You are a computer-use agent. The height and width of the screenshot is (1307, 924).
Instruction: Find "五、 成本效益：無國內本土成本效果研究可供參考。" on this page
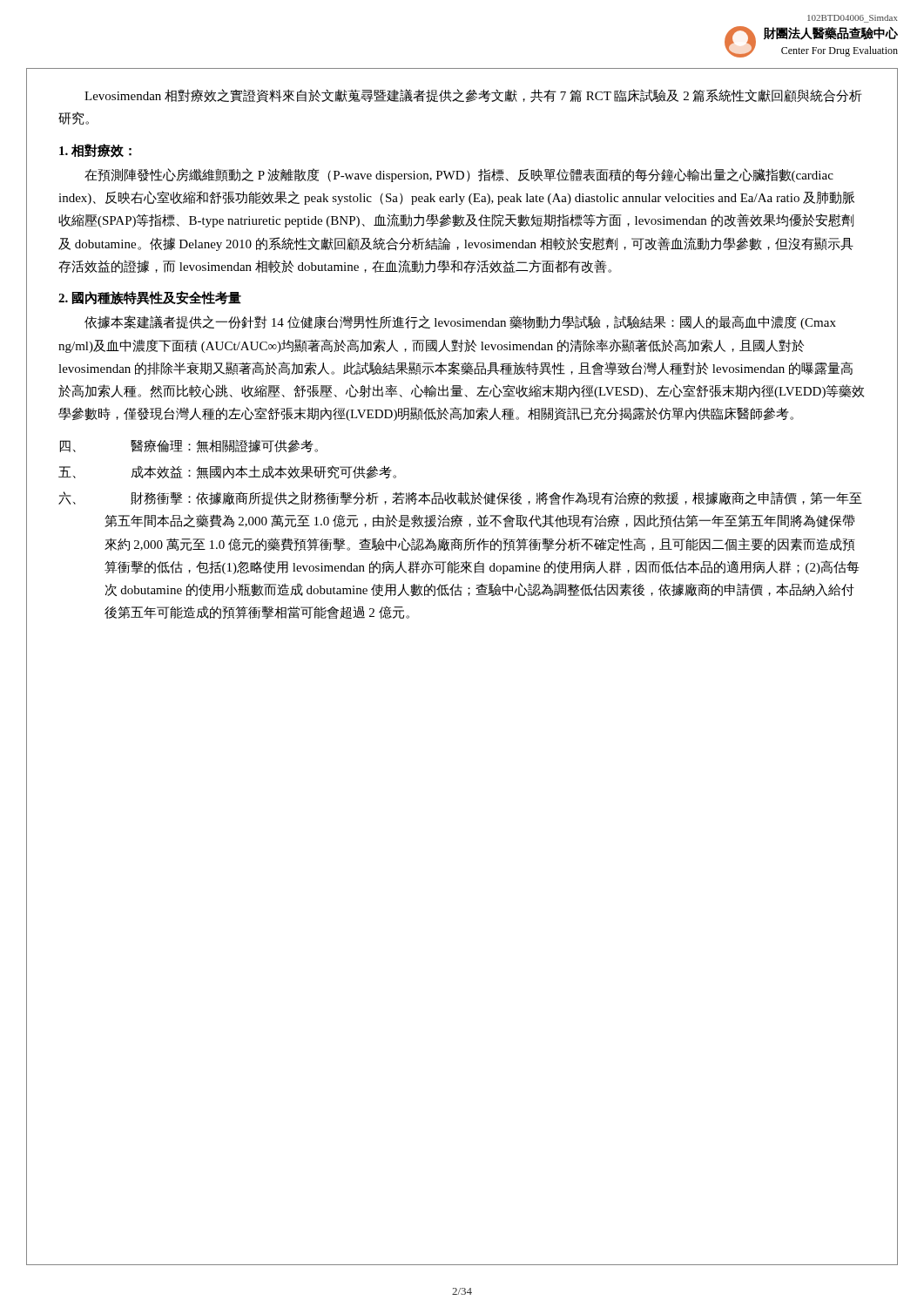pos(227,472)
